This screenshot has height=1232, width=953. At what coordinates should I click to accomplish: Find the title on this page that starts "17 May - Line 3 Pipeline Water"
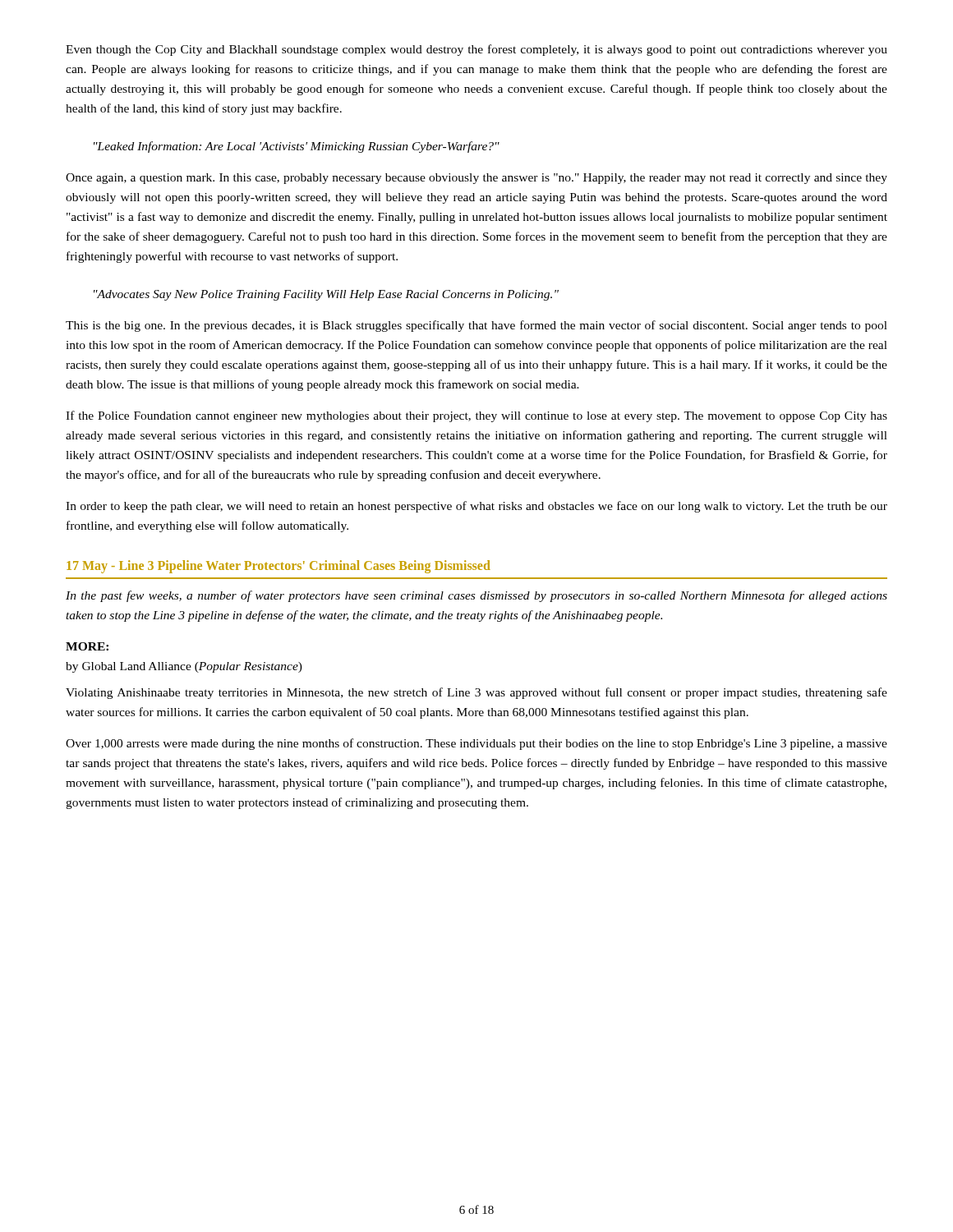(x=278, y=566)
